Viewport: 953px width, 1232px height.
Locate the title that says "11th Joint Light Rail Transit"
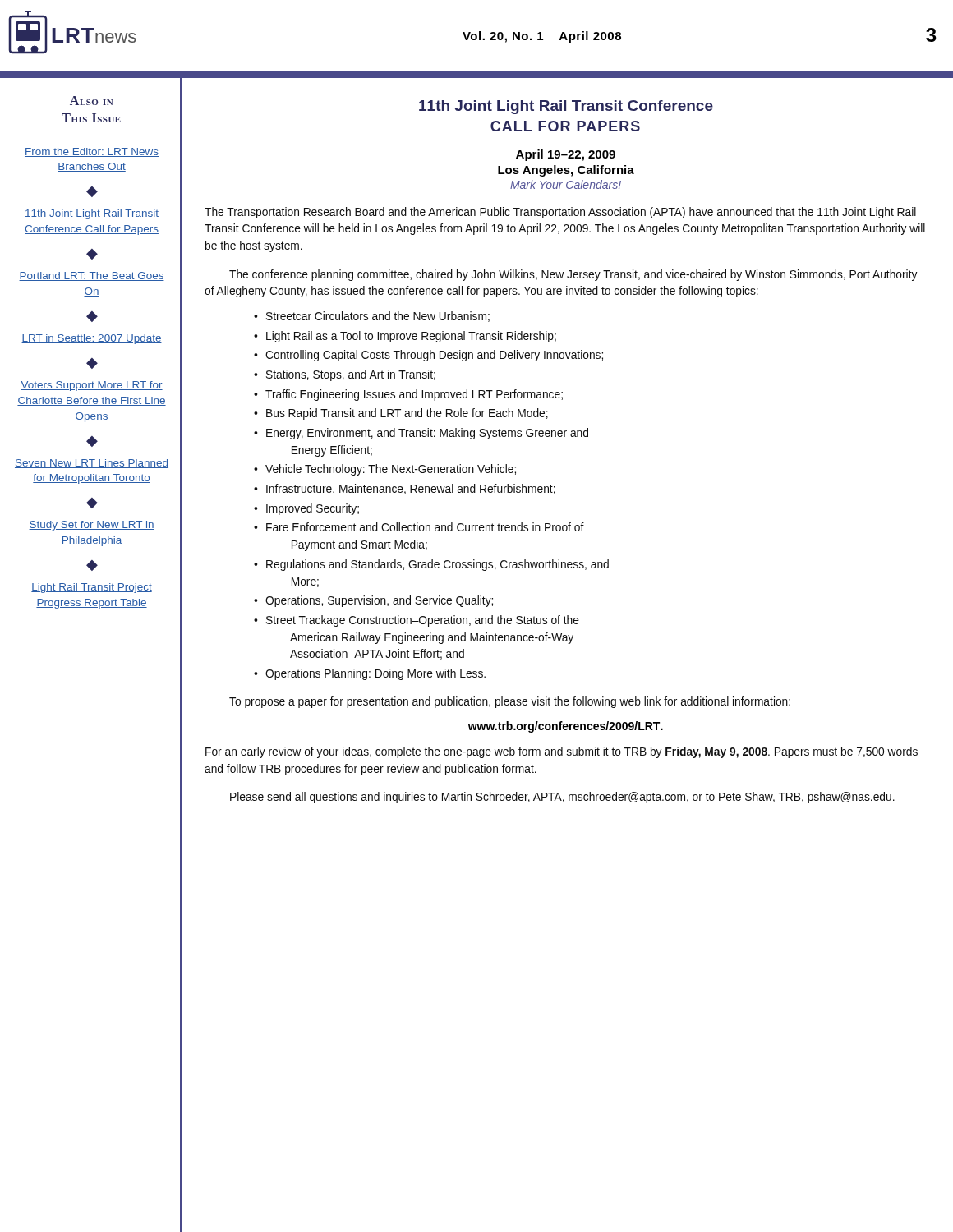566,116
